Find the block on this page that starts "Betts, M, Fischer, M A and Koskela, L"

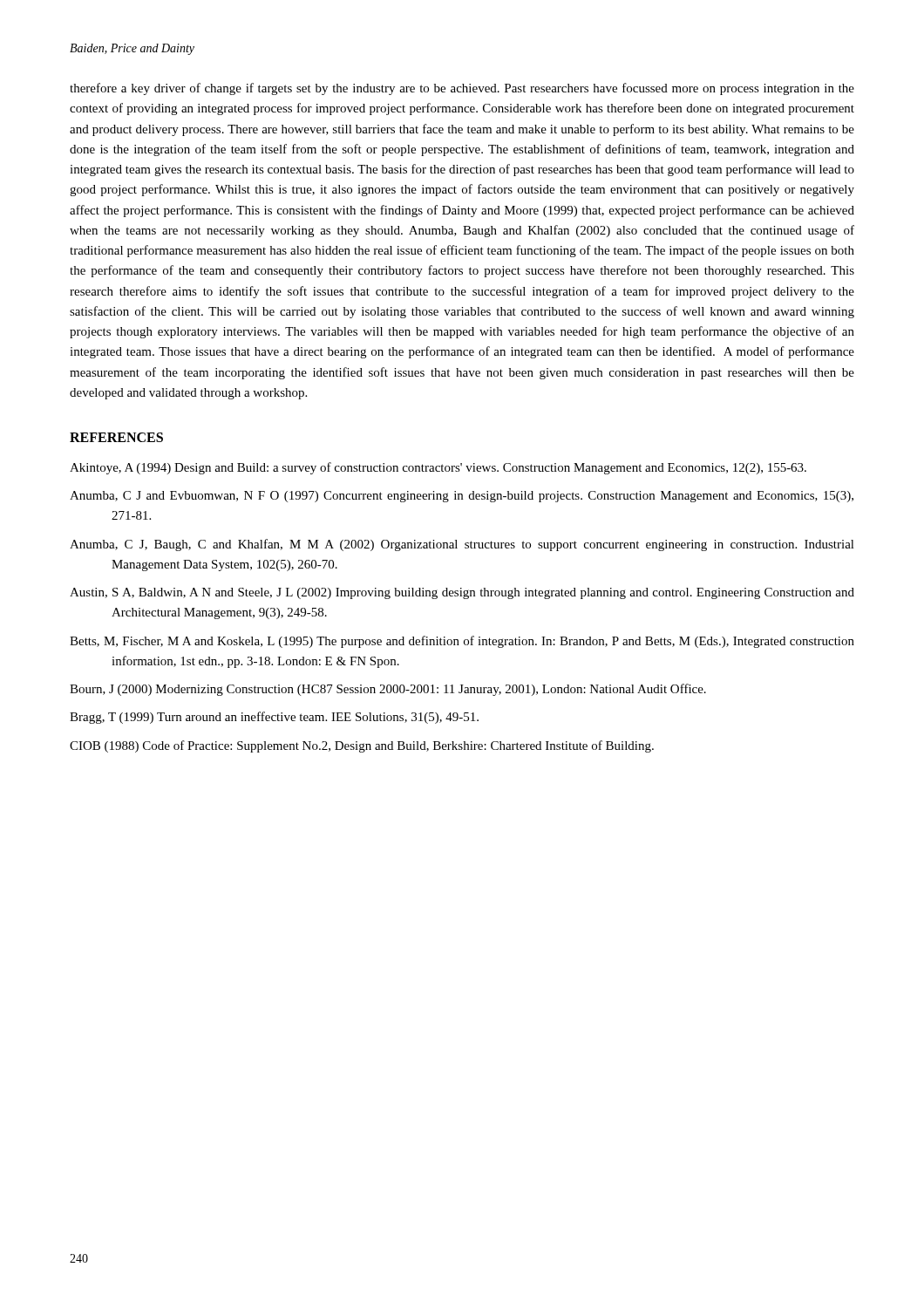462,651
